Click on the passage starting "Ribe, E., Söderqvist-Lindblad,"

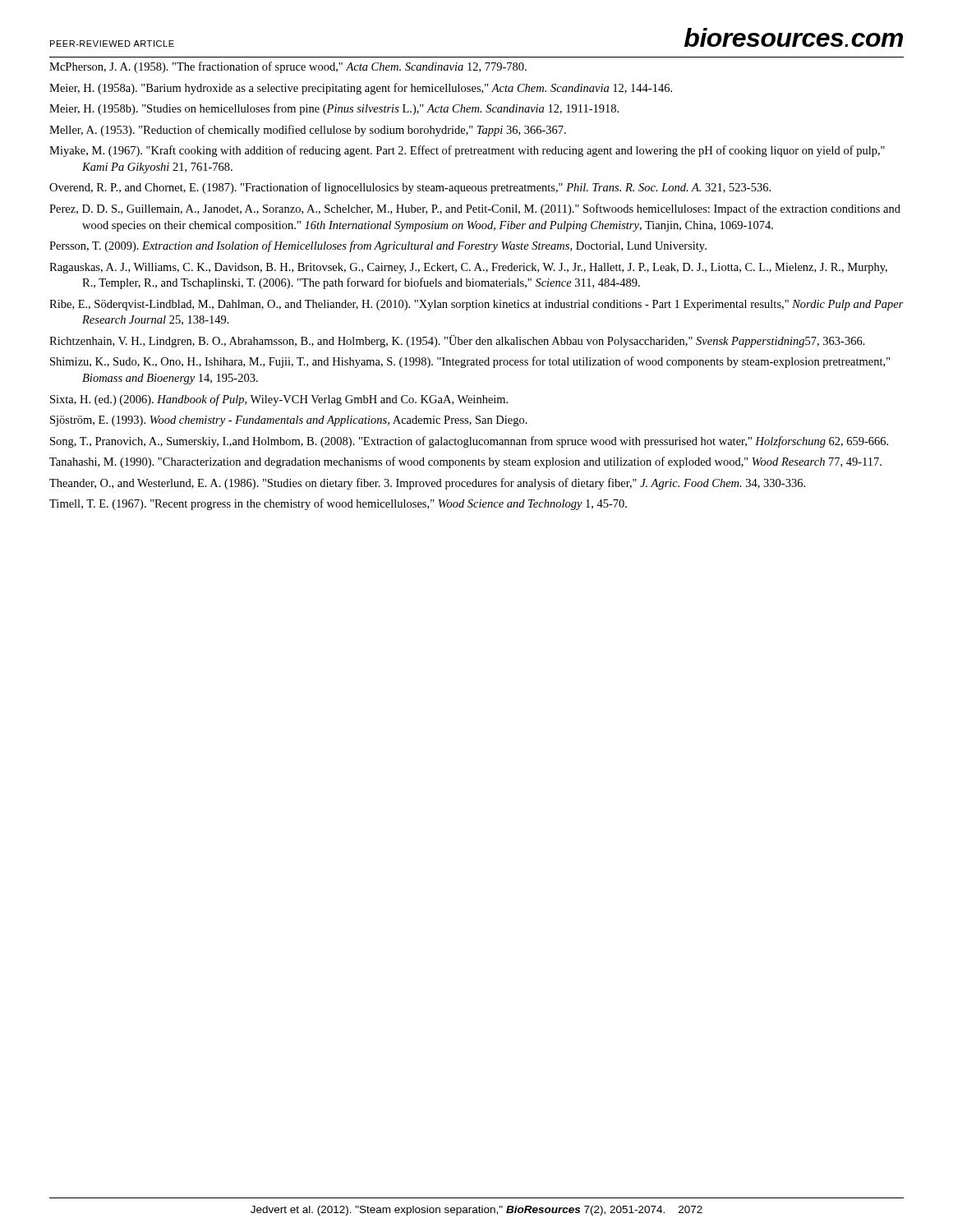pyautogui.click(x=476, y=312)
